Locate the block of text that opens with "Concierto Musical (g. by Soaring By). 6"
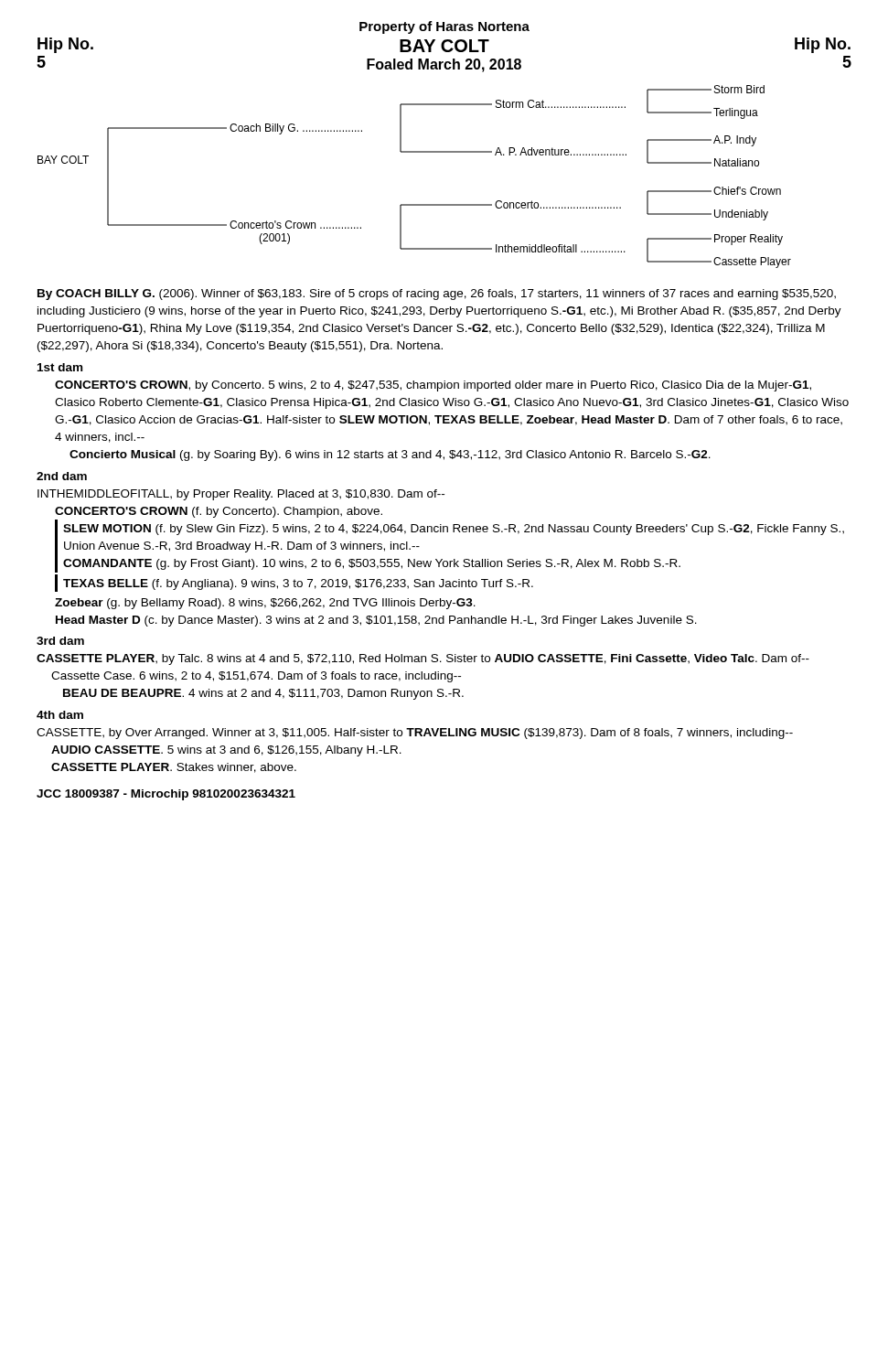 tap(390, 455)
